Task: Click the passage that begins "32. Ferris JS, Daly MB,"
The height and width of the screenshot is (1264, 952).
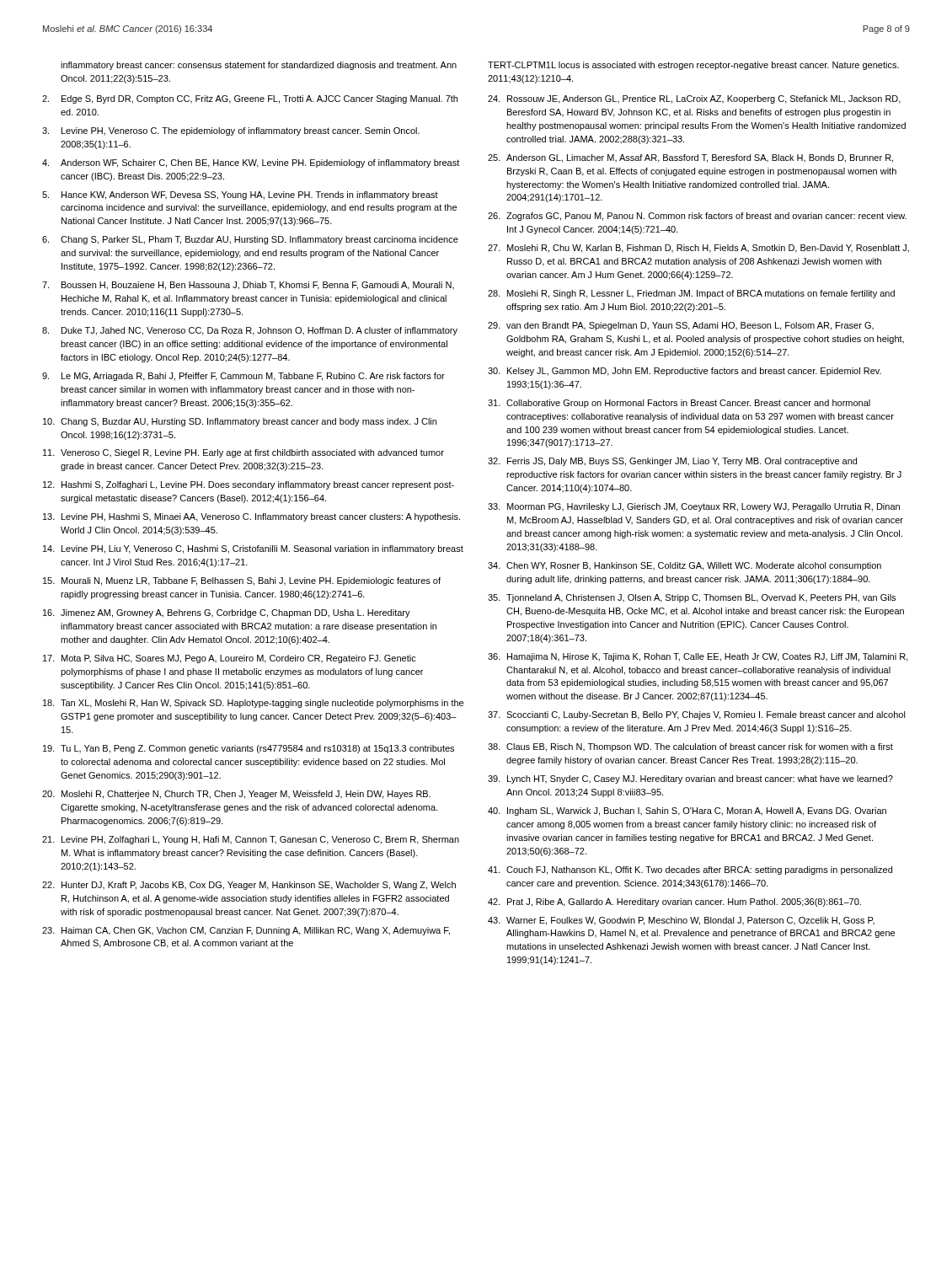Action: [x=699, y=475]
